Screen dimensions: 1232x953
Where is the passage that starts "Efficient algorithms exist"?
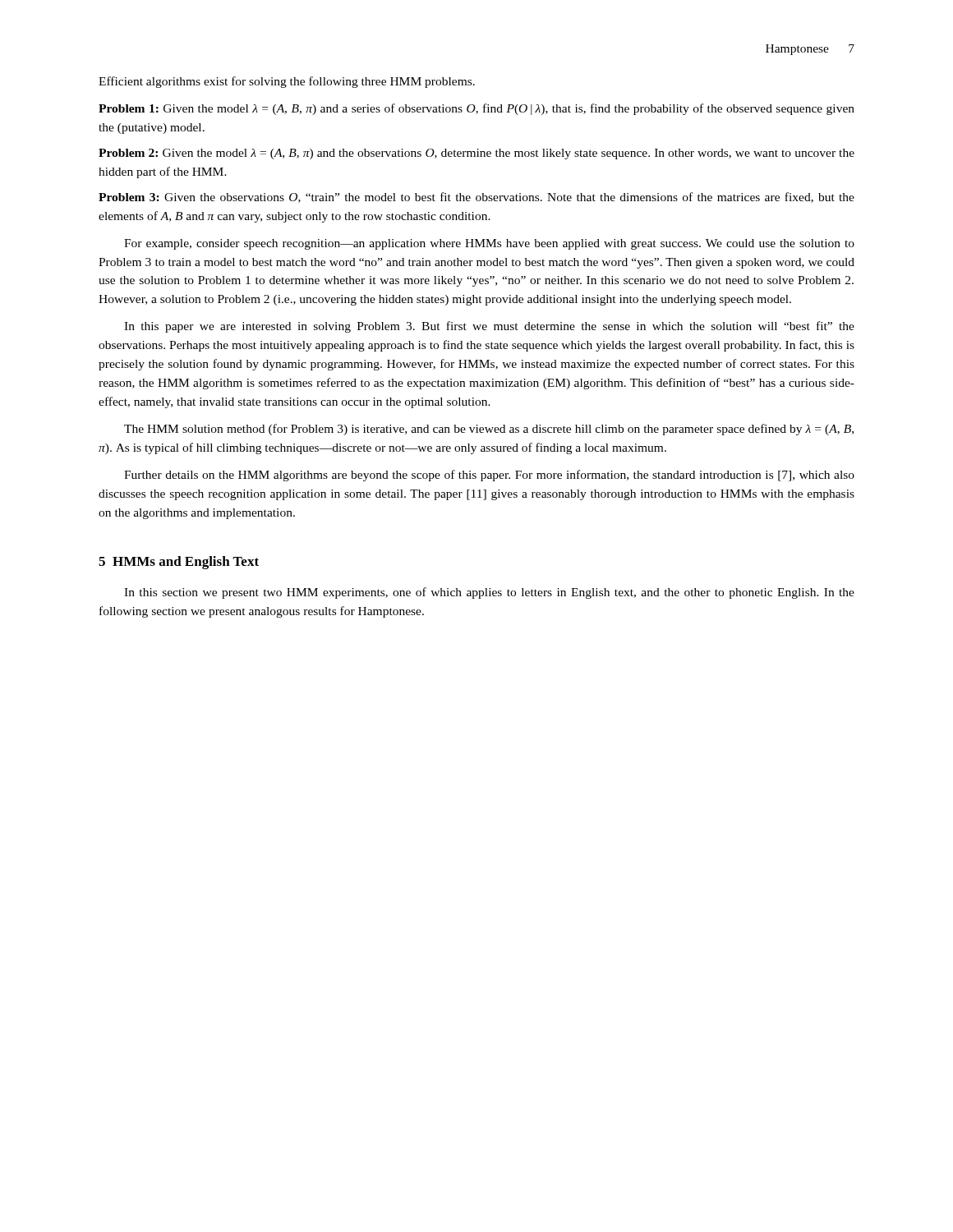tap(287, 81)
